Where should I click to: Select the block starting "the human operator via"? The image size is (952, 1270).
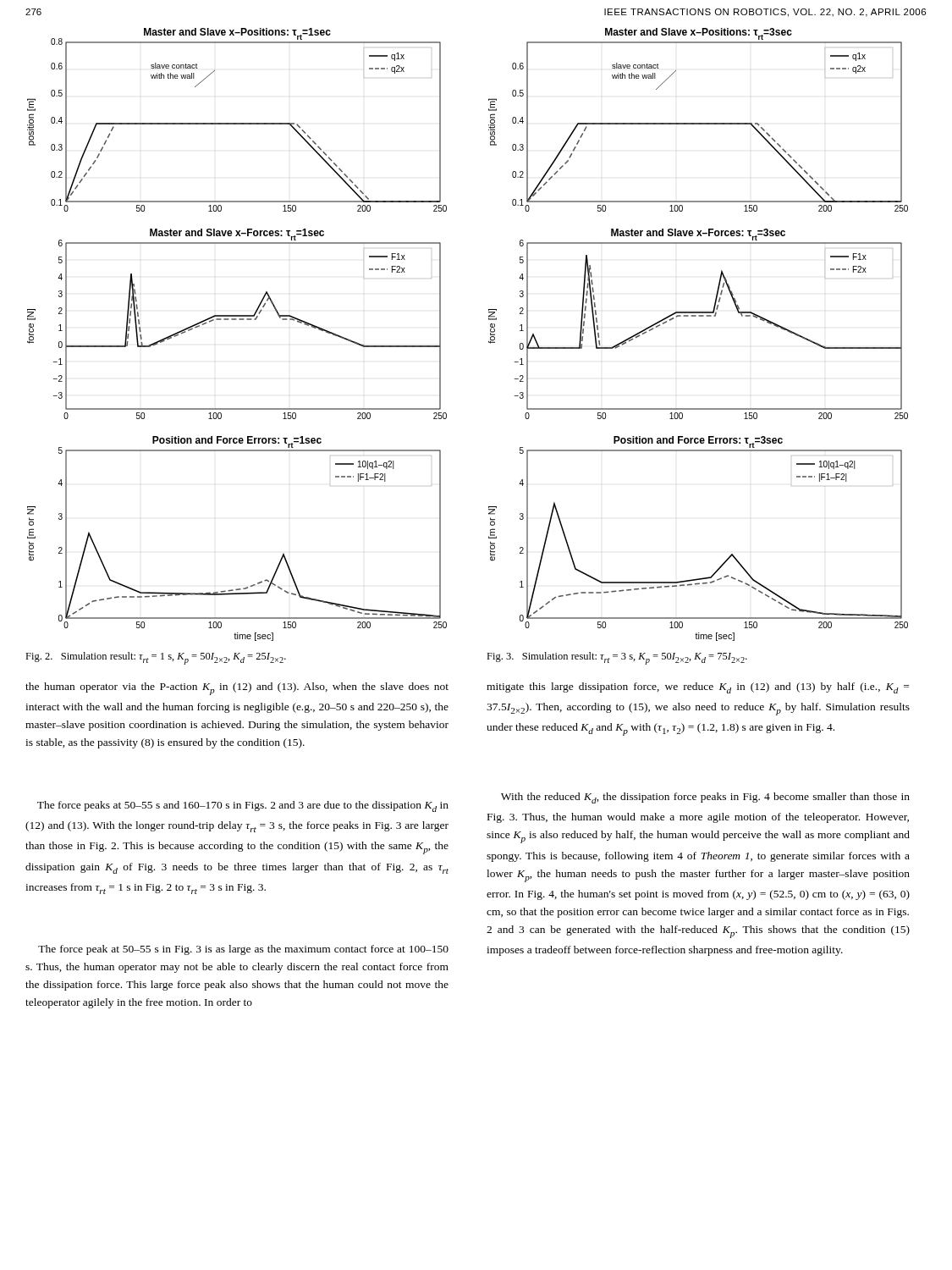237,714
